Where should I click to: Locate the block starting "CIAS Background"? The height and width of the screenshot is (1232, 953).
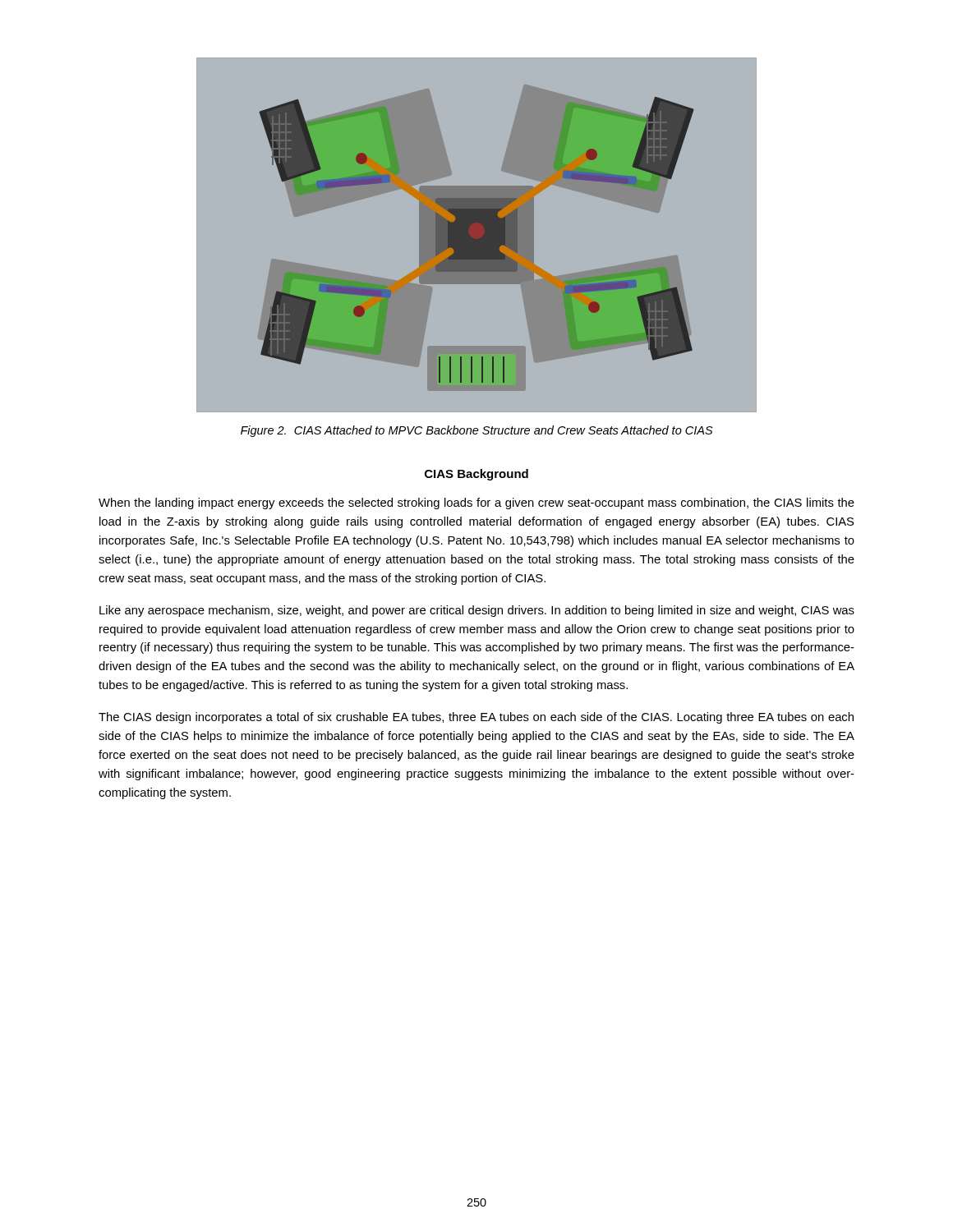click(476, 474)
